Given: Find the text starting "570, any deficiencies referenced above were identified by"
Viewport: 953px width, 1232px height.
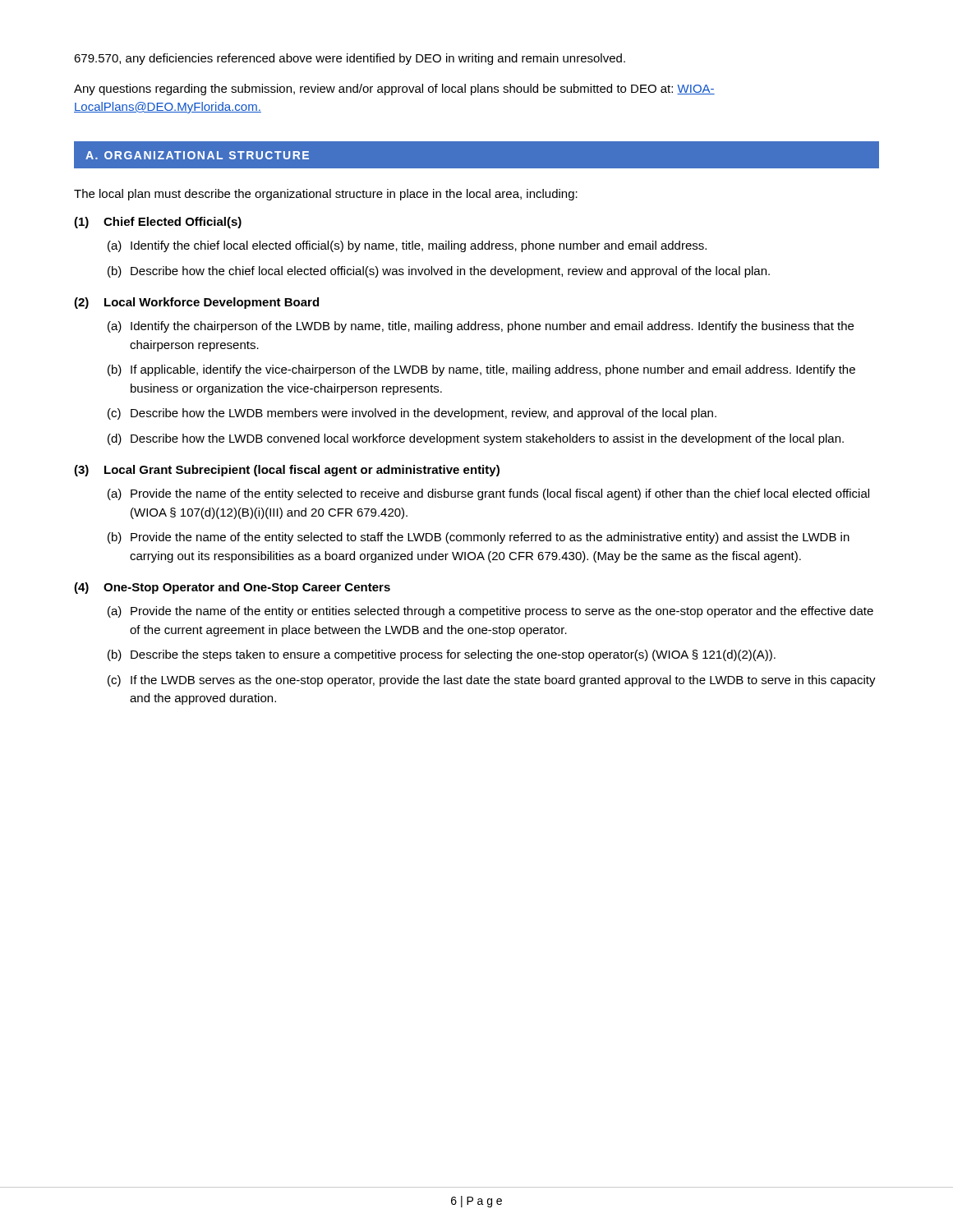Looking at the screenshot, I should [x=350, y=58].
